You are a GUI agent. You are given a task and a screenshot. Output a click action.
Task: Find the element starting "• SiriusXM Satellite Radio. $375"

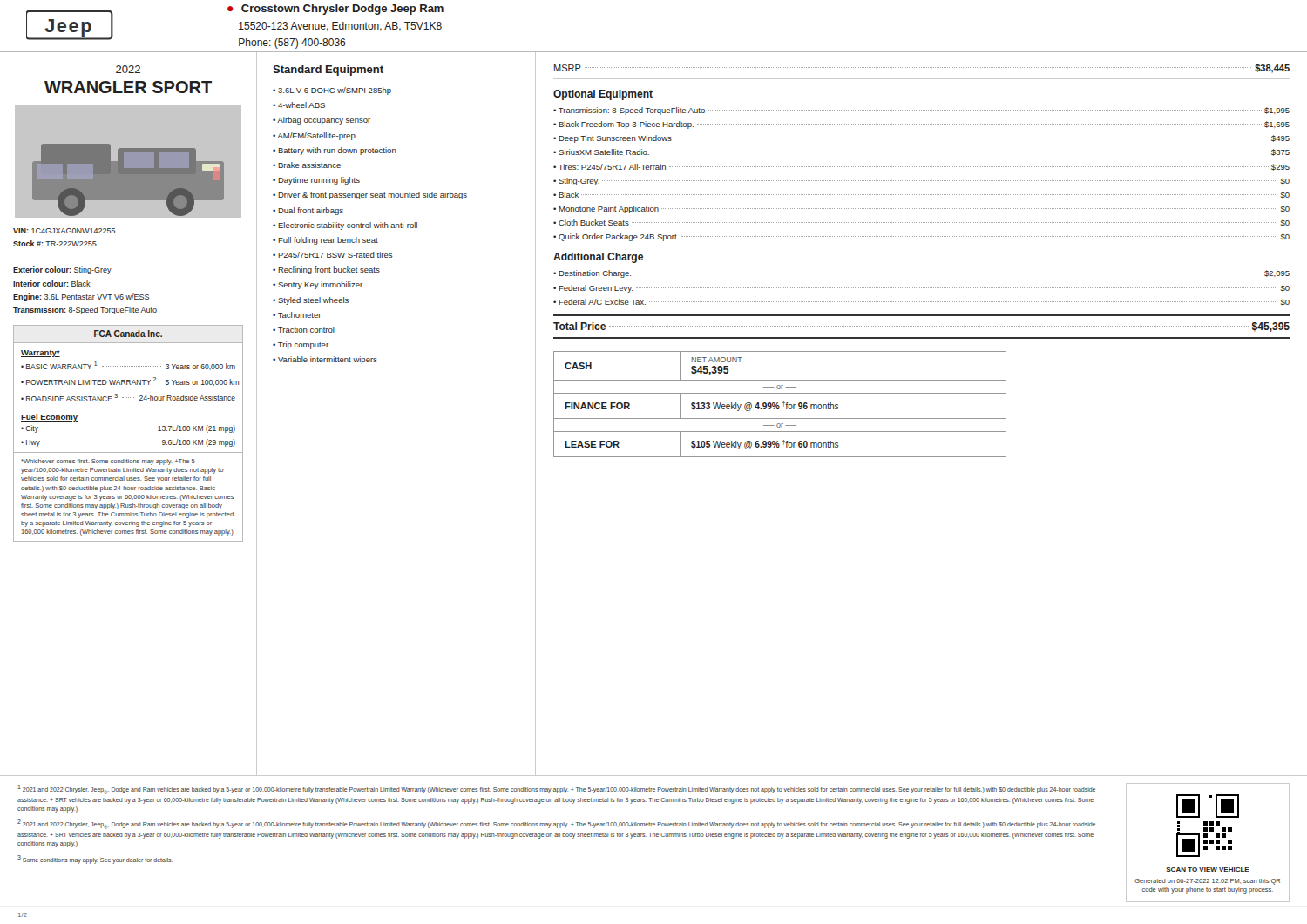point(921,153)
